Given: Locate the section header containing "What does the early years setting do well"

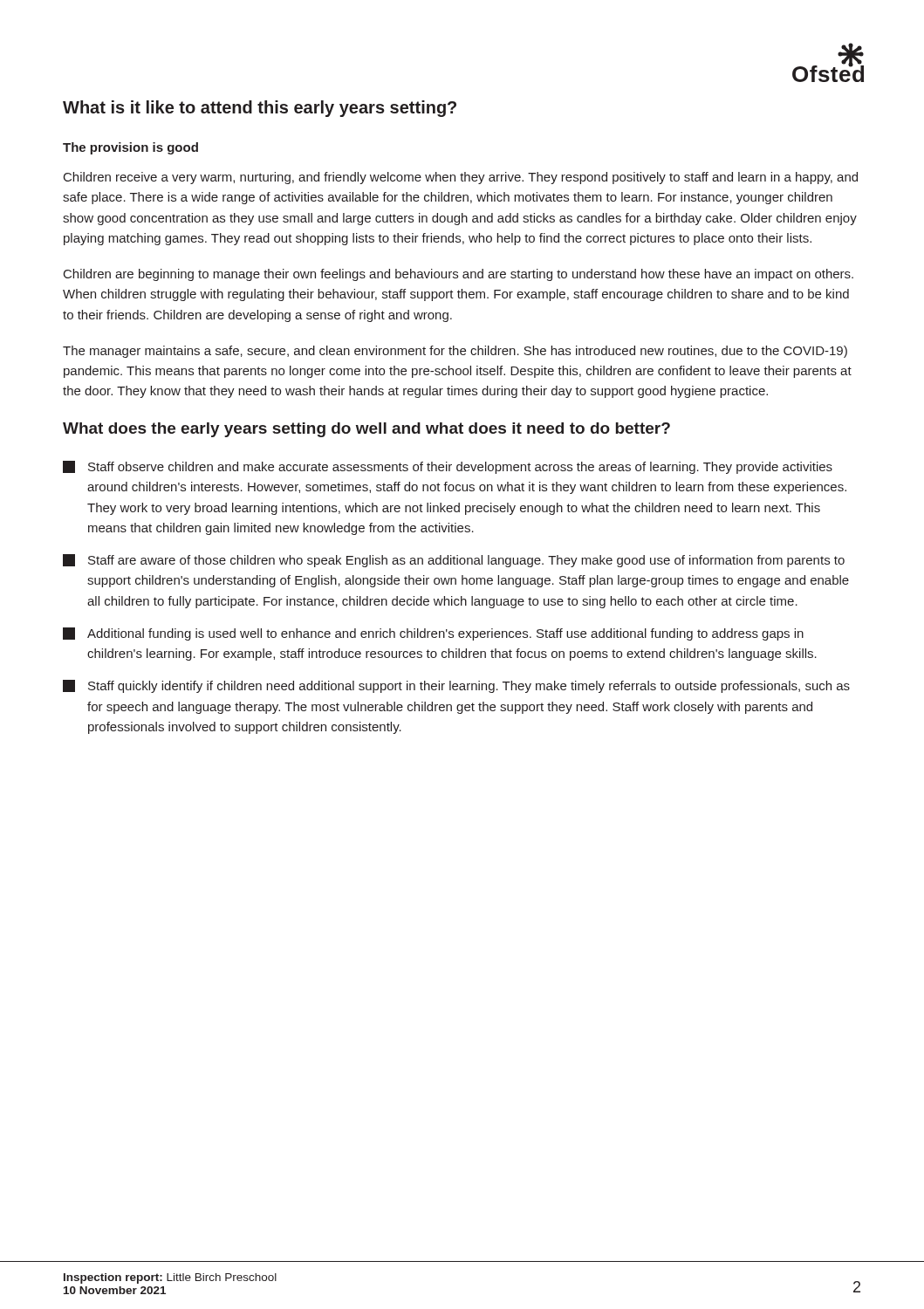Looking at the screenshot, I should tap(367, 428).
